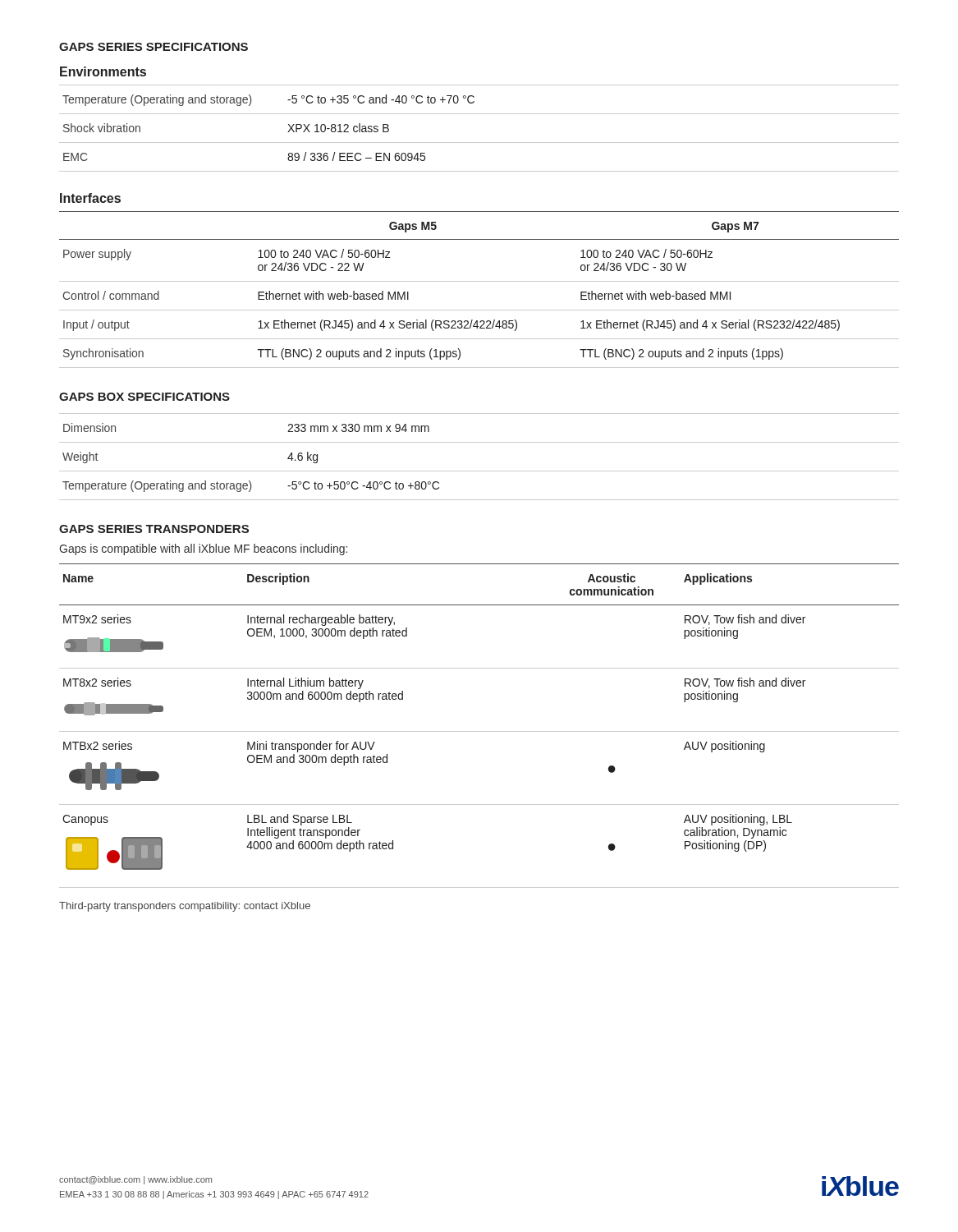Locate the text starting "GAPS SERIES SPECIFICATIONS"
This screenshot has width=958, height=1232.
pos(154,46)
